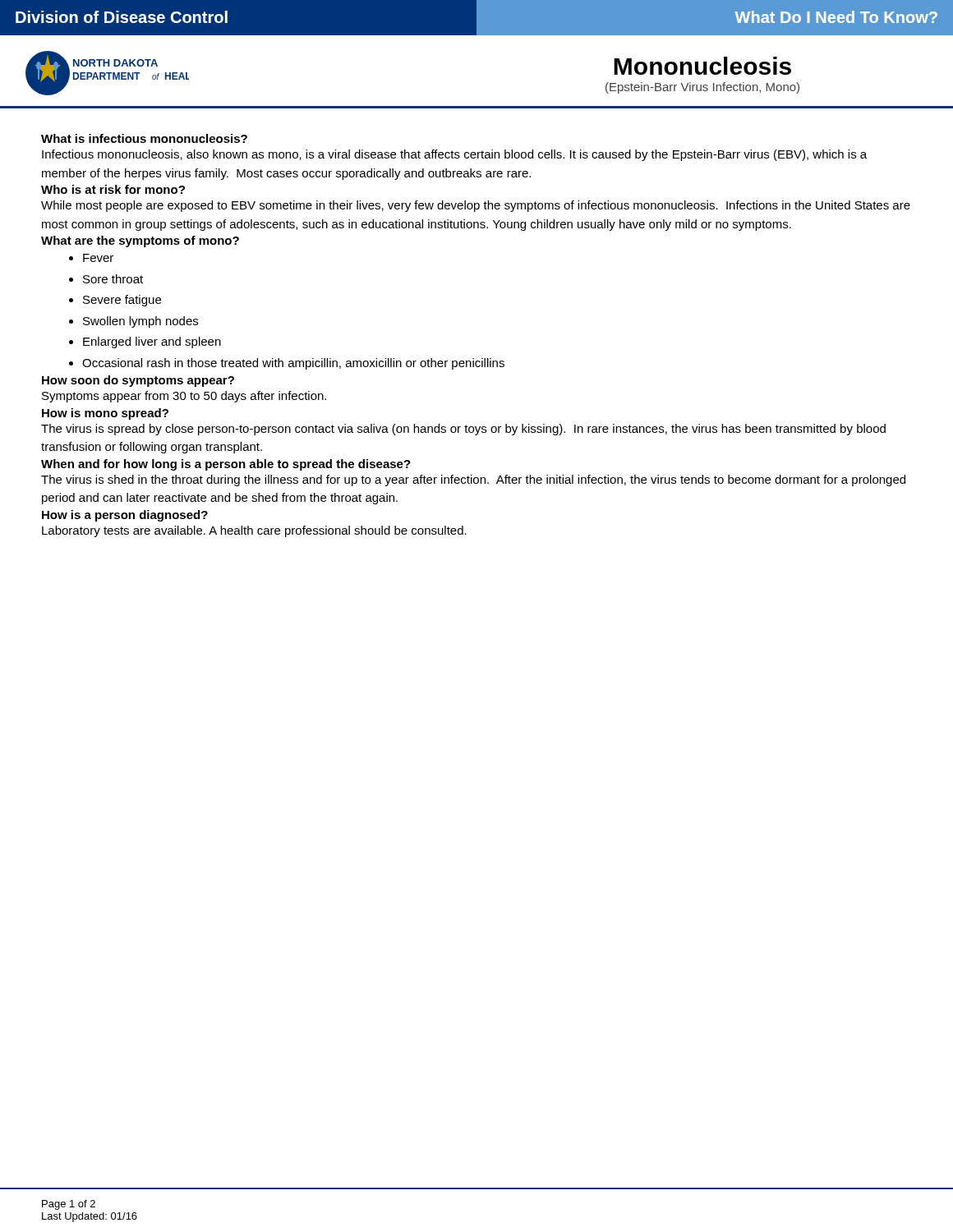Locate the block of text that opens with "The virus is shed in"
953x1232 pixels.
(x=474, y=488)
